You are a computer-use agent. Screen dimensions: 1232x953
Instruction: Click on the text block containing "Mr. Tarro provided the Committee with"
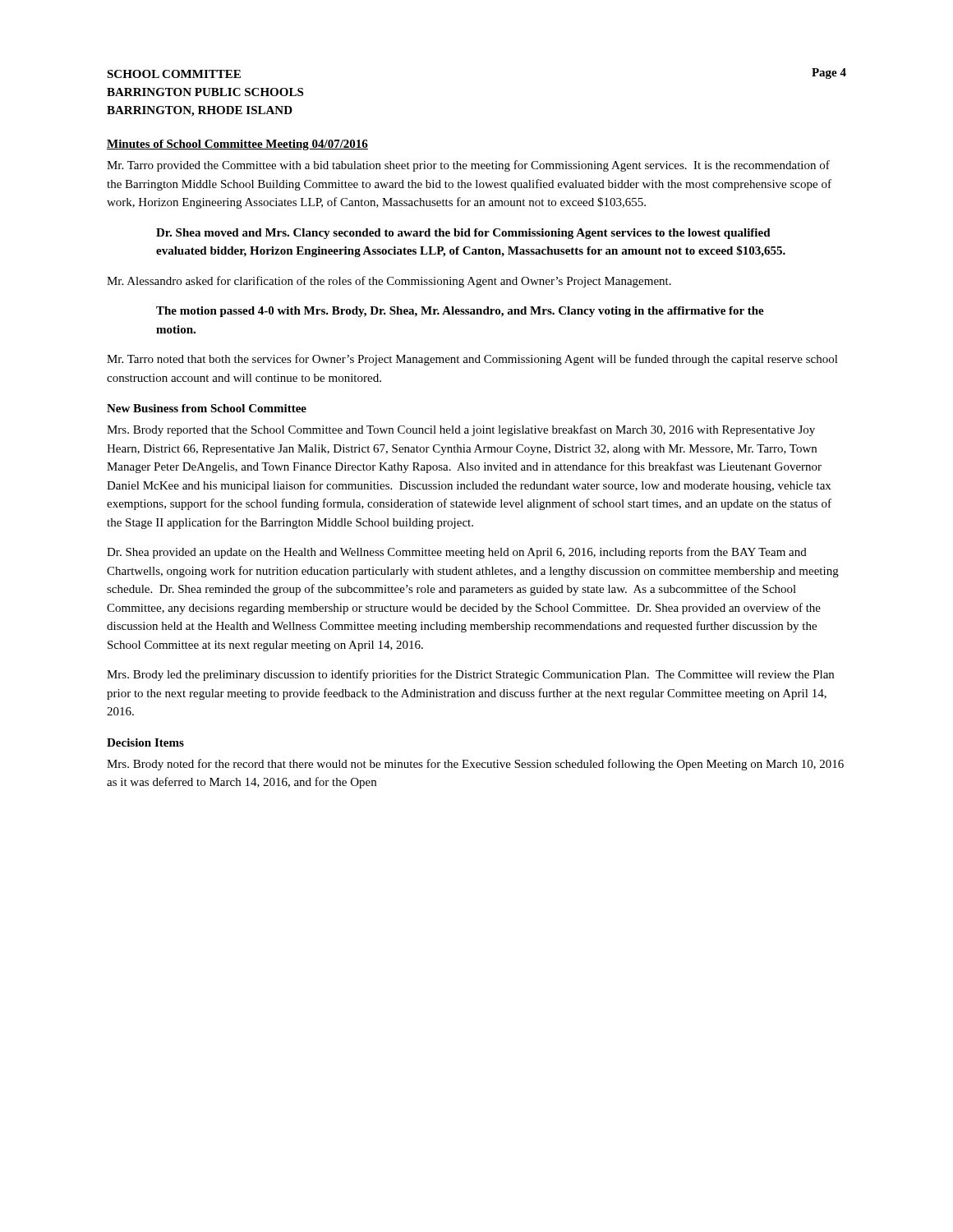coord(469,184)
